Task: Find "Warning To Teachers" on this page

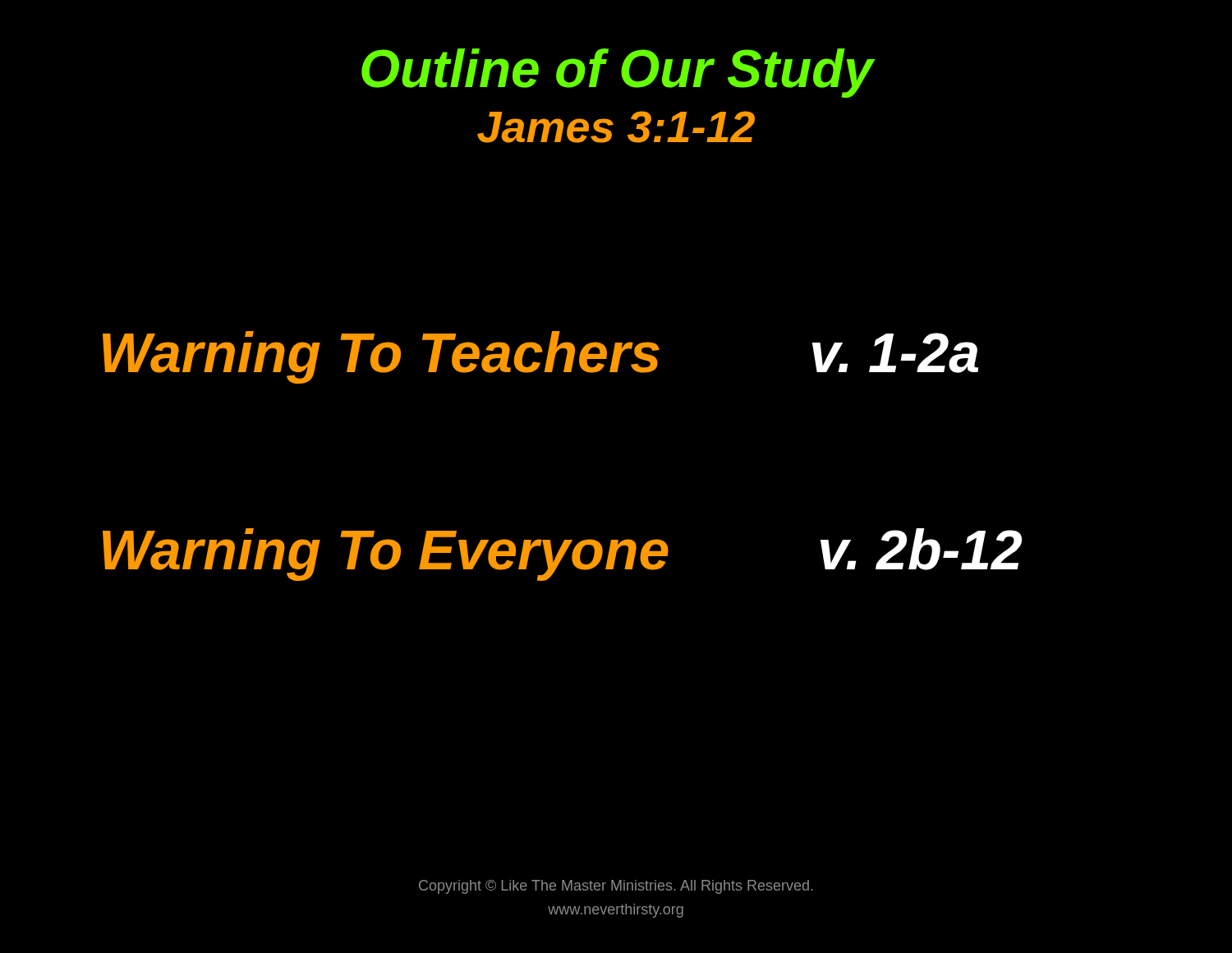Action: coord(380,352)
